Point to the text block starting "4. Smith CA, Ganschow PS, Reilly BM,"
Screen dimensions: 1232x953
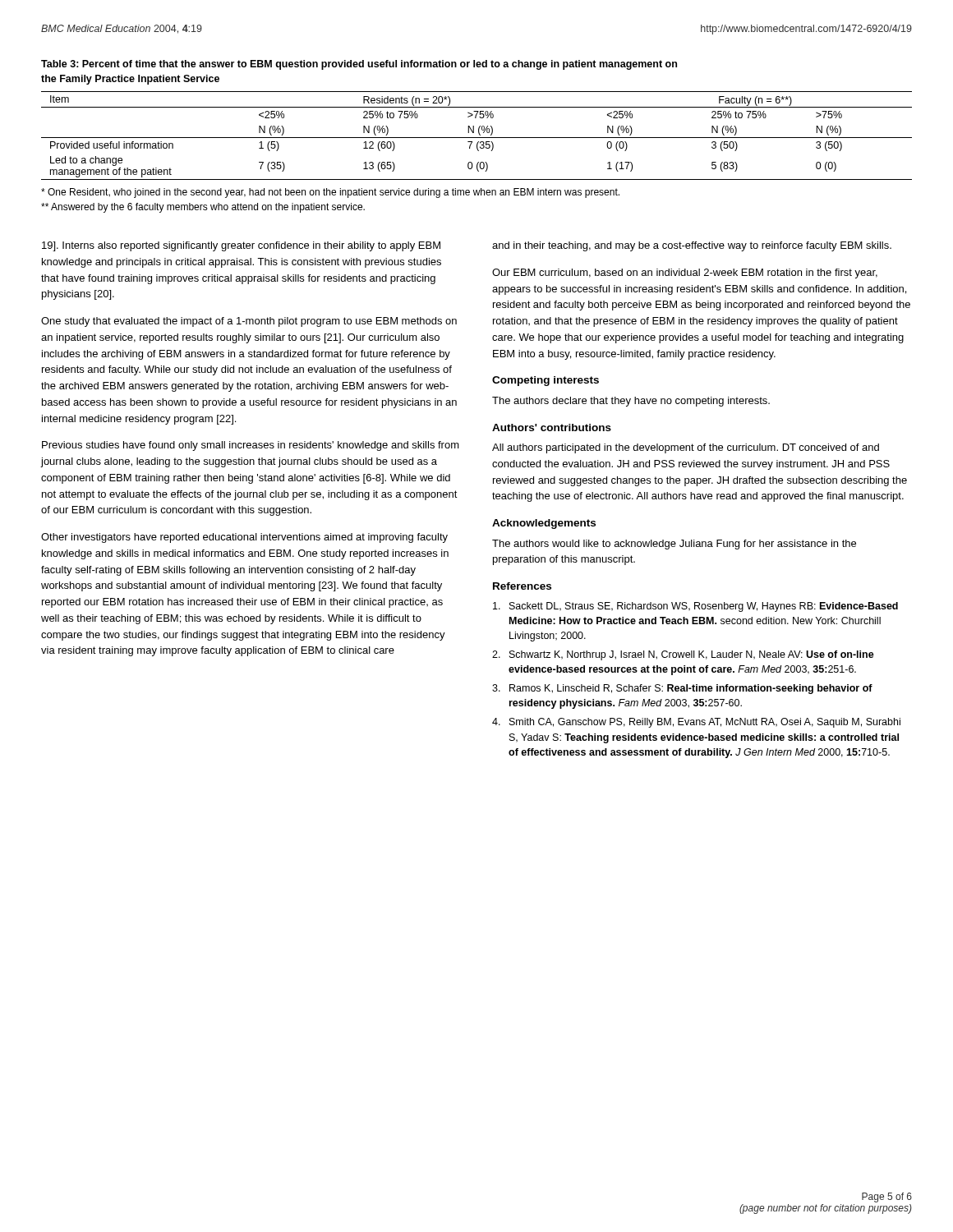702,737
